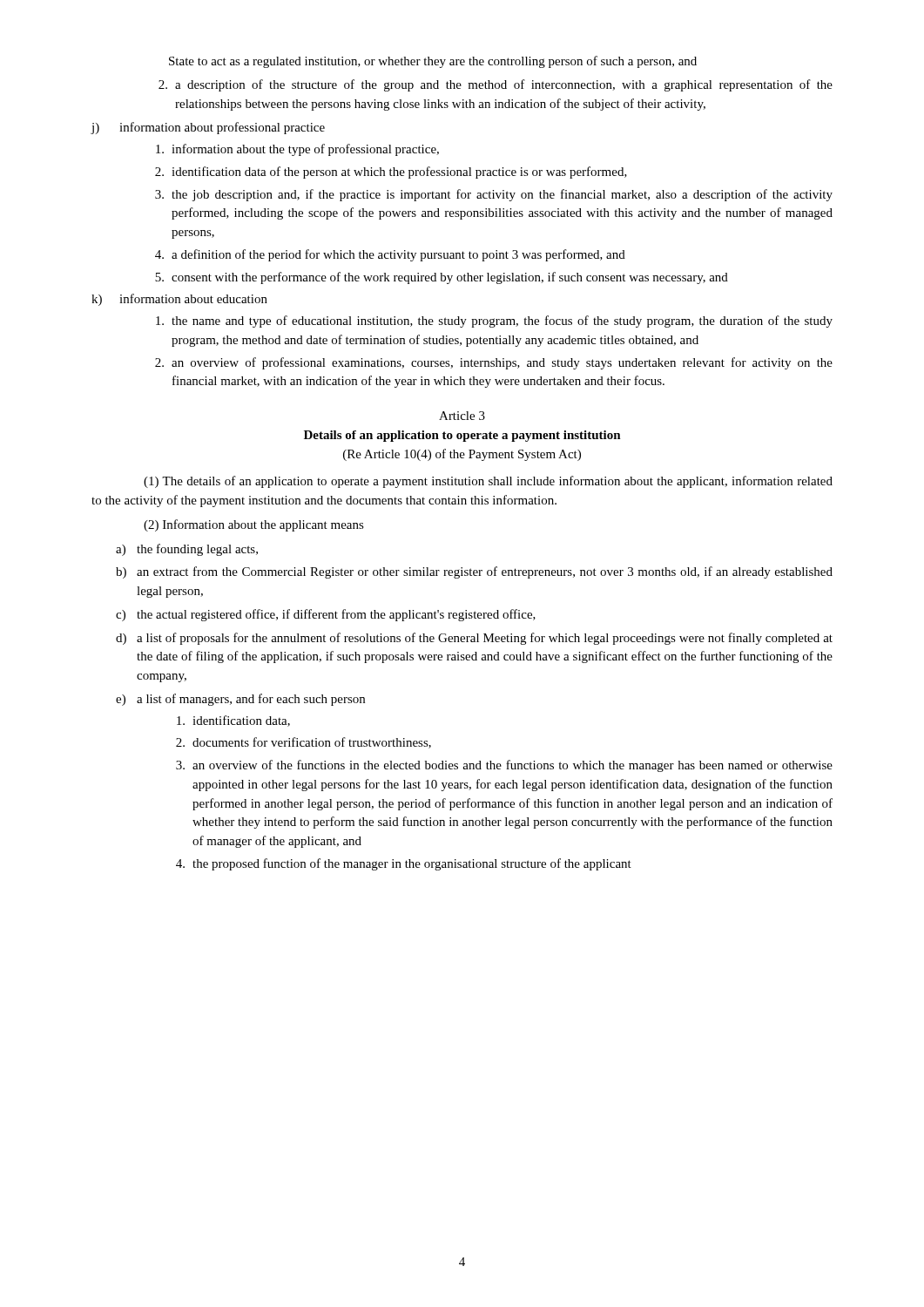
Task: Point to the text block starting "2. an overview of professional examinations,"
Action: (x=486, y=372)
